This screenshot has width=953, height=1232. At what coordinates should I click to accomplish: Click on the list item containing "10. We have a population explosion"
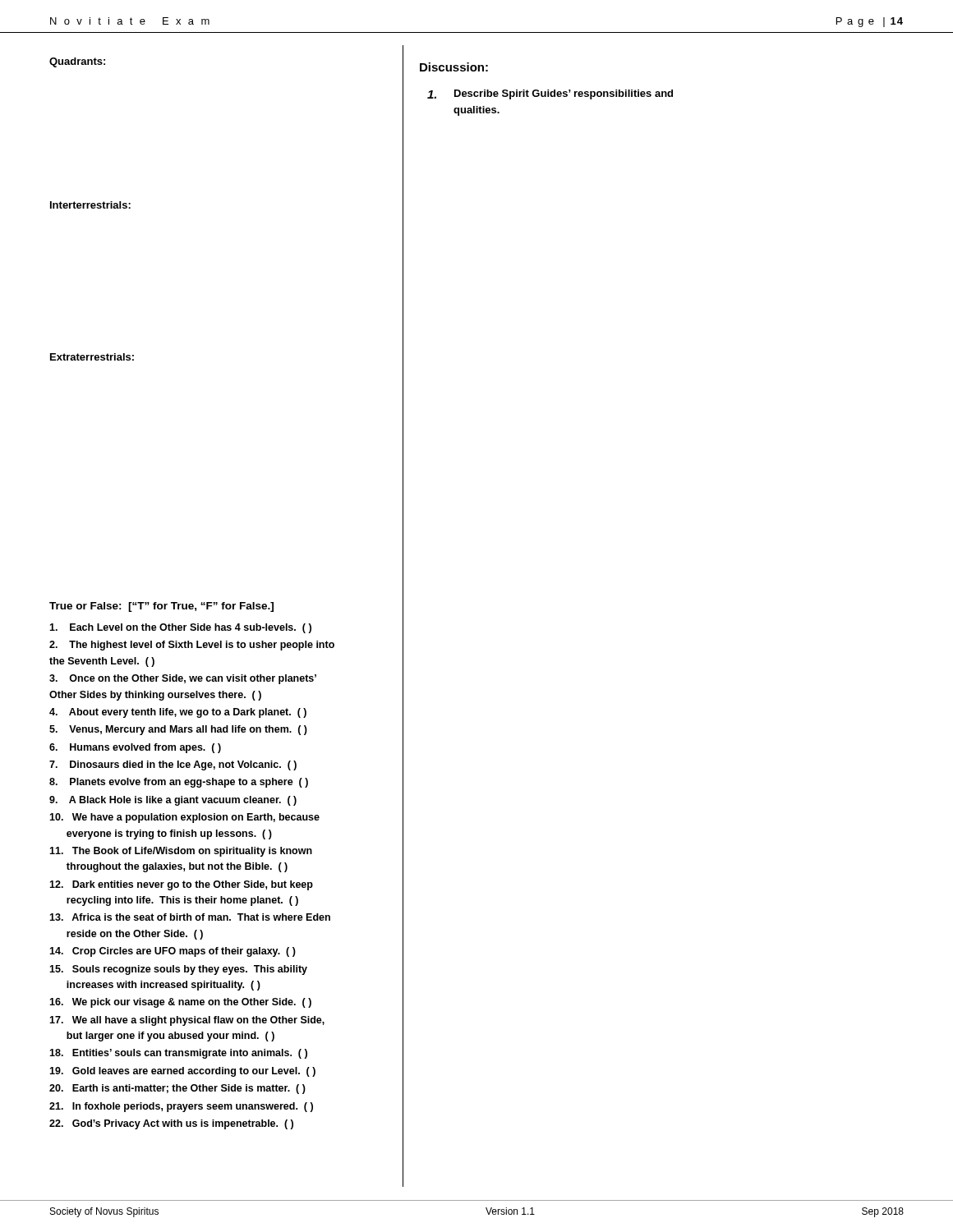(x=184, y=825)
